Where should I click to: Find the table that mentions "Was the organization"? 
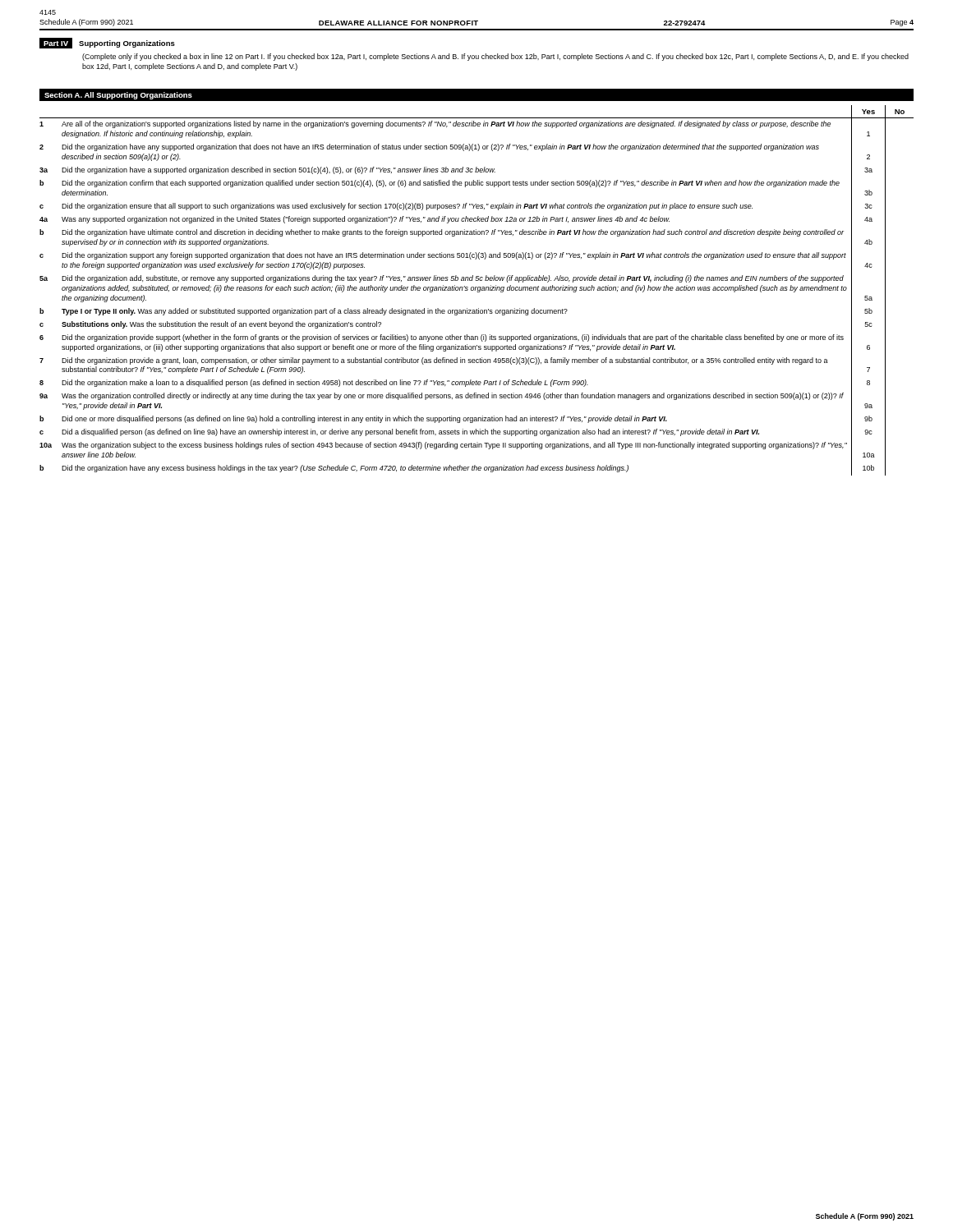[x=476, y=653]
